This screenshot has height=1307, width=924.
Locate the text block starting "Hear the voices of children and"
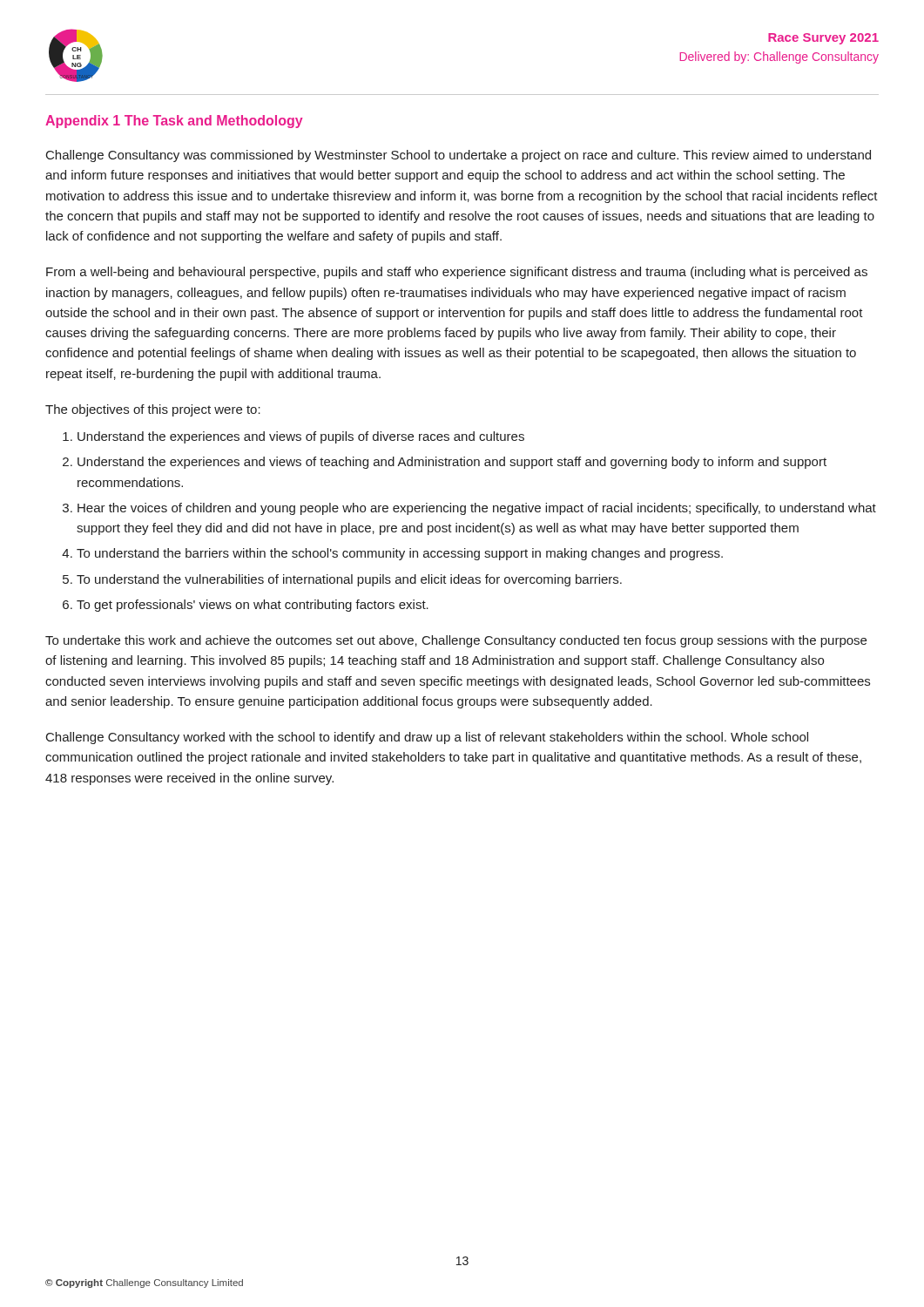(x=476, y=517)
